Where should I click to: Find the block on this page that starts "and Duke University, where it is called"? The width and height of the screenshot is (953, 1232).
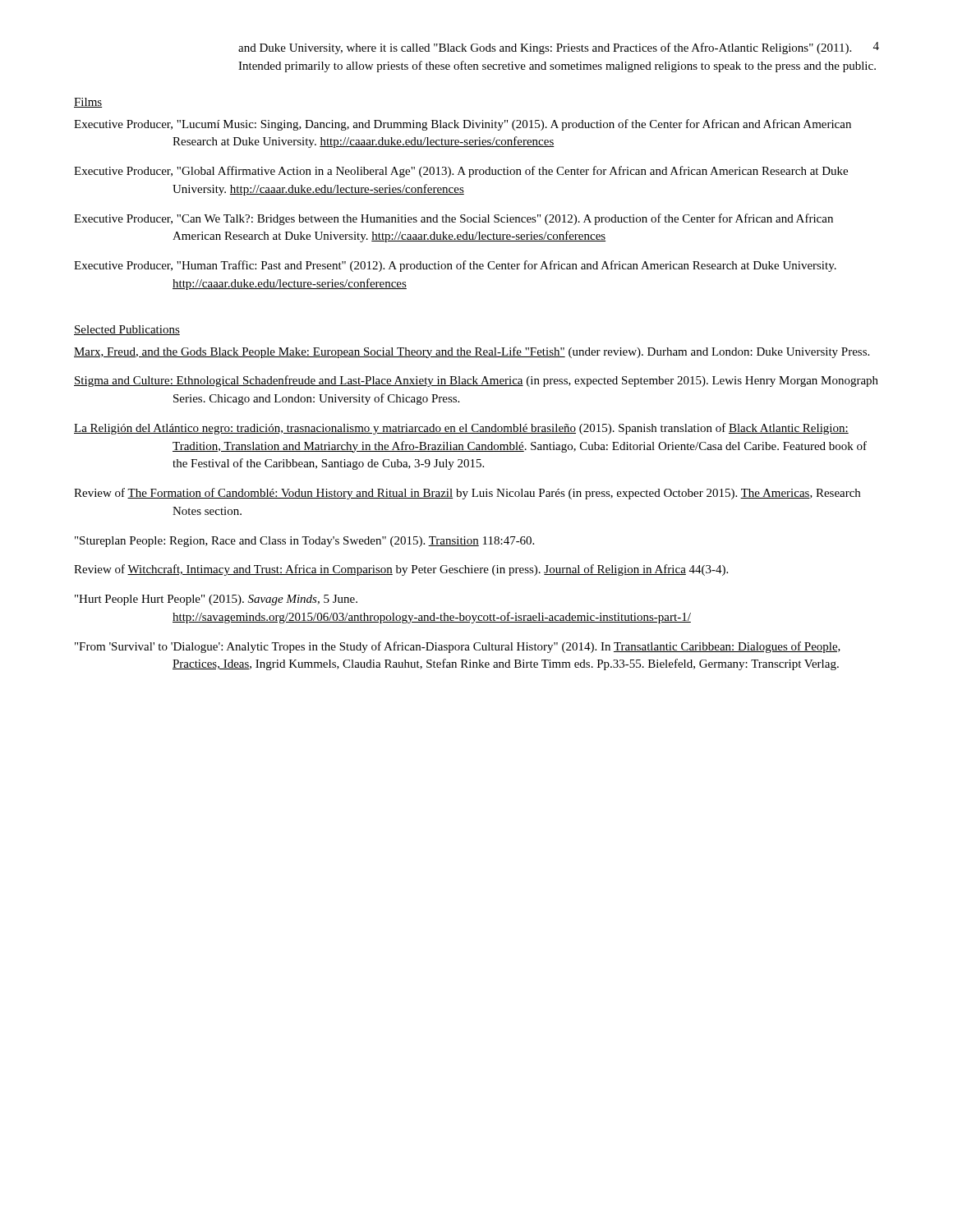point(557,57)
